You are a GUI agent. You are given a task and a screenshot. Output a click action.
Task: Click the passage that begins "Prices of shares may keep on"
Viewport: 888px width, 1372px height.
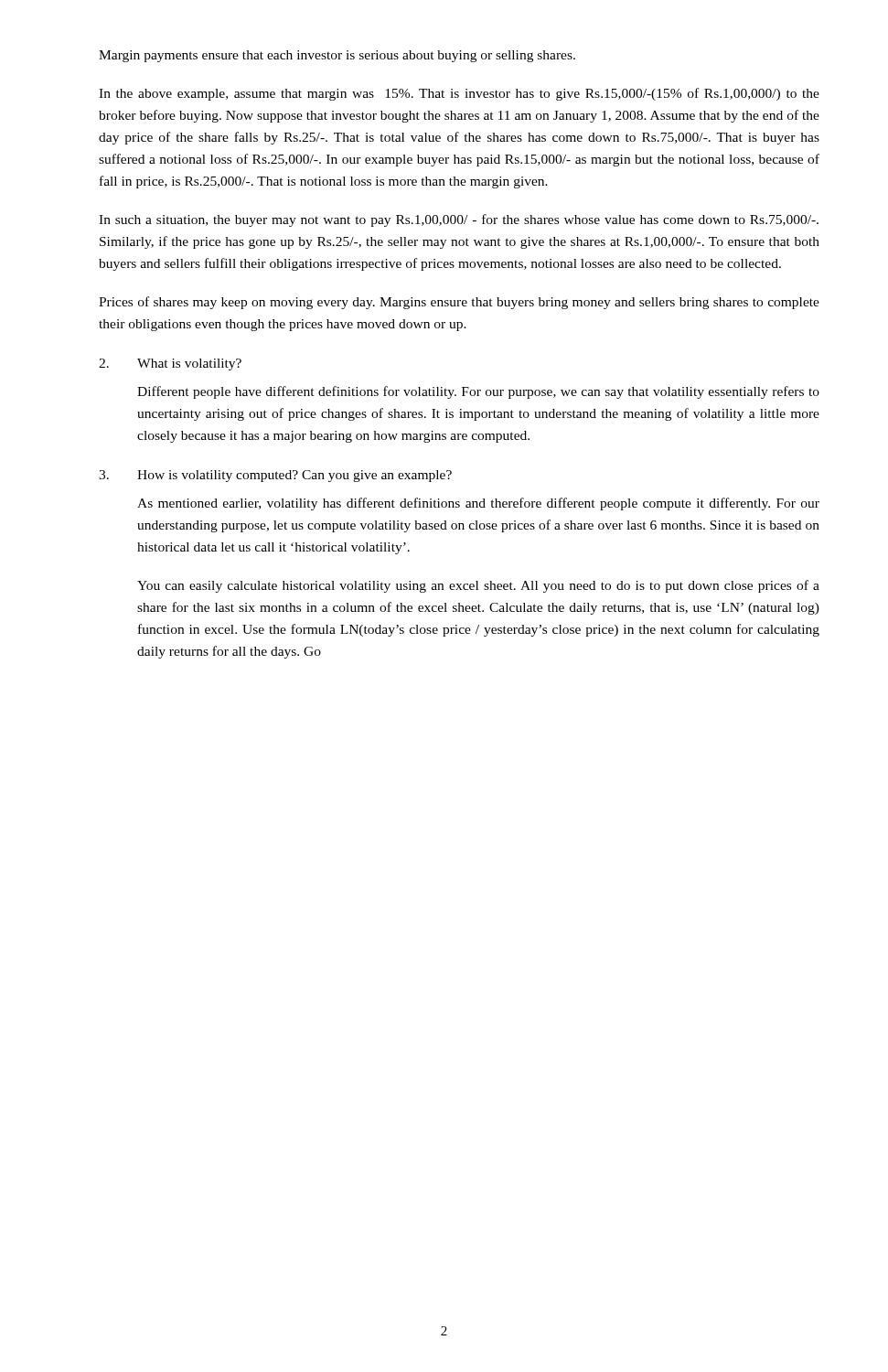tap(459, 312)
